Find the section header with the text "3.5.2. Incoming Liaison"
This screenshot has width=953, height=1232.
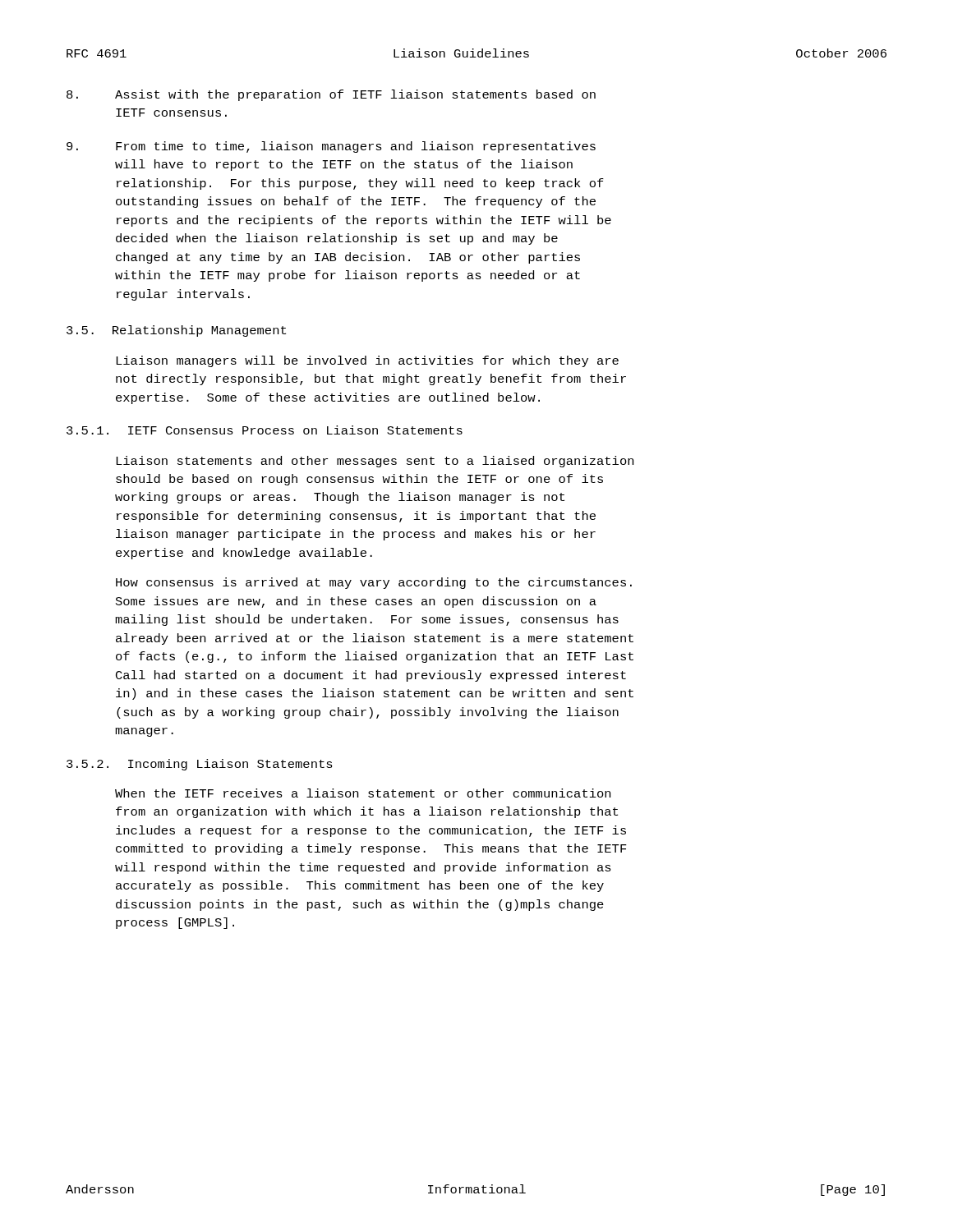[199, 764]
